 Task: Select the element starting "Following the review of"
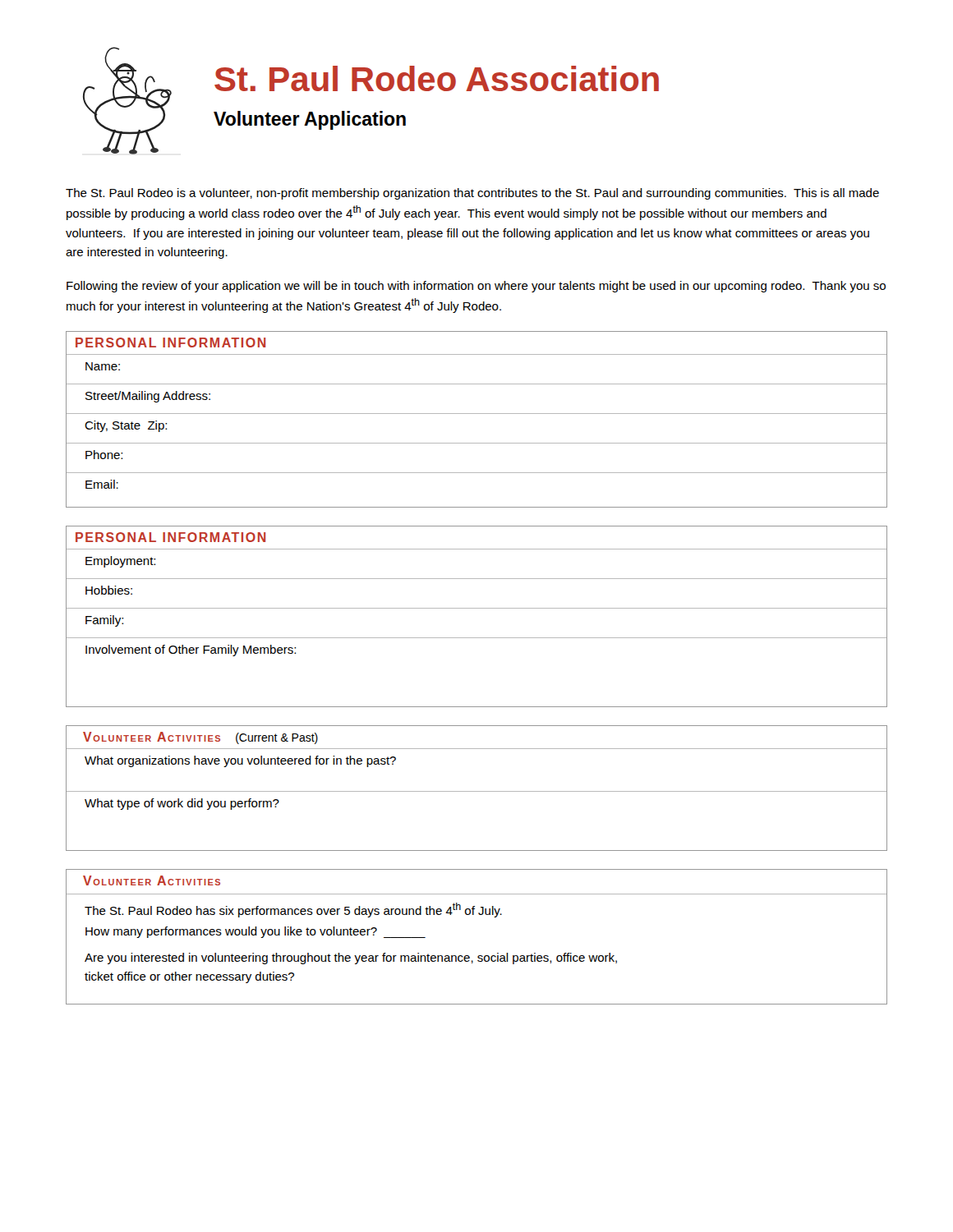coord(476,296)
